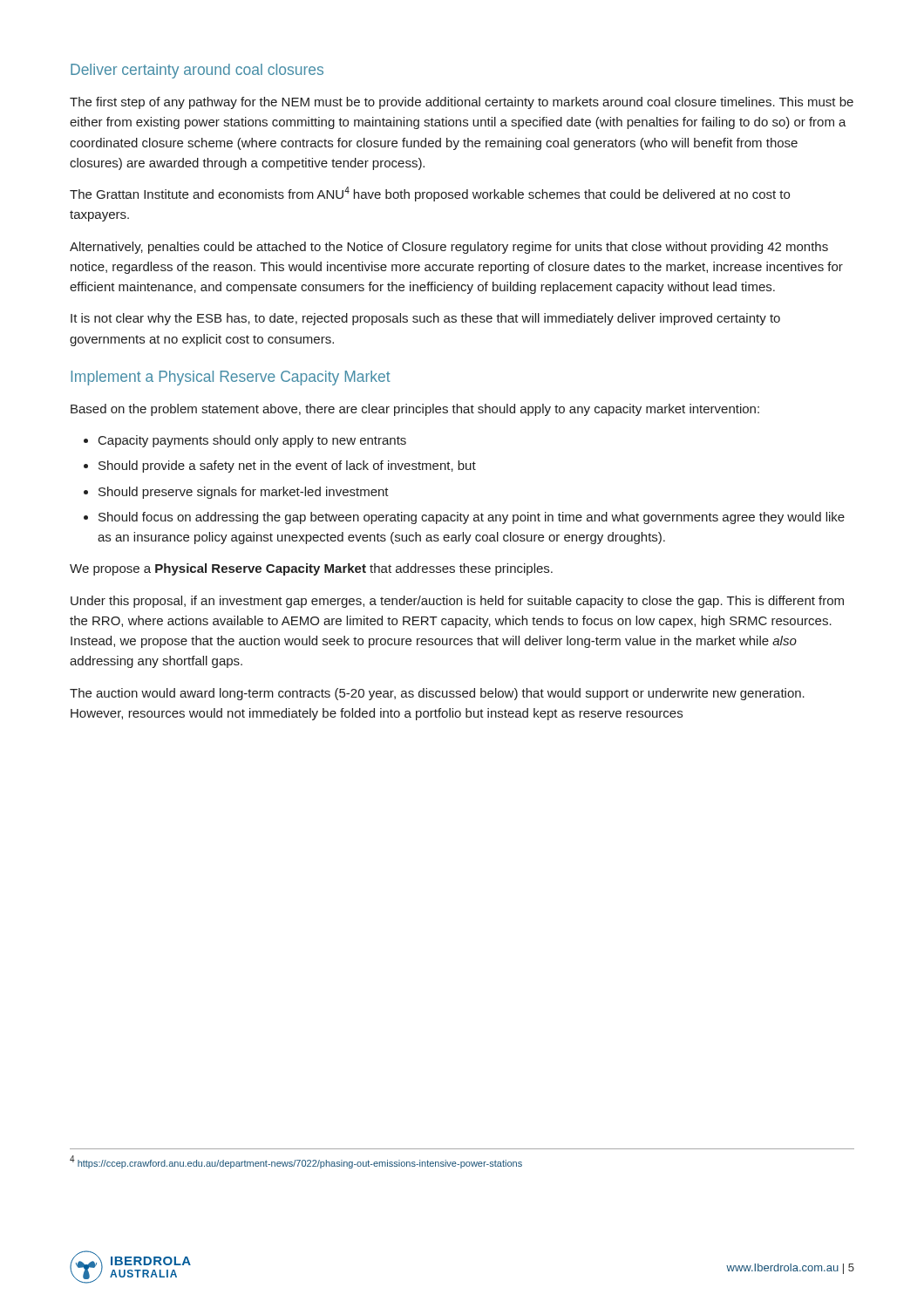Locate the passage starting "Should provide a safety net"
Image resolution: width=924 pixels, height=1308 pixels.
point(462,466)
